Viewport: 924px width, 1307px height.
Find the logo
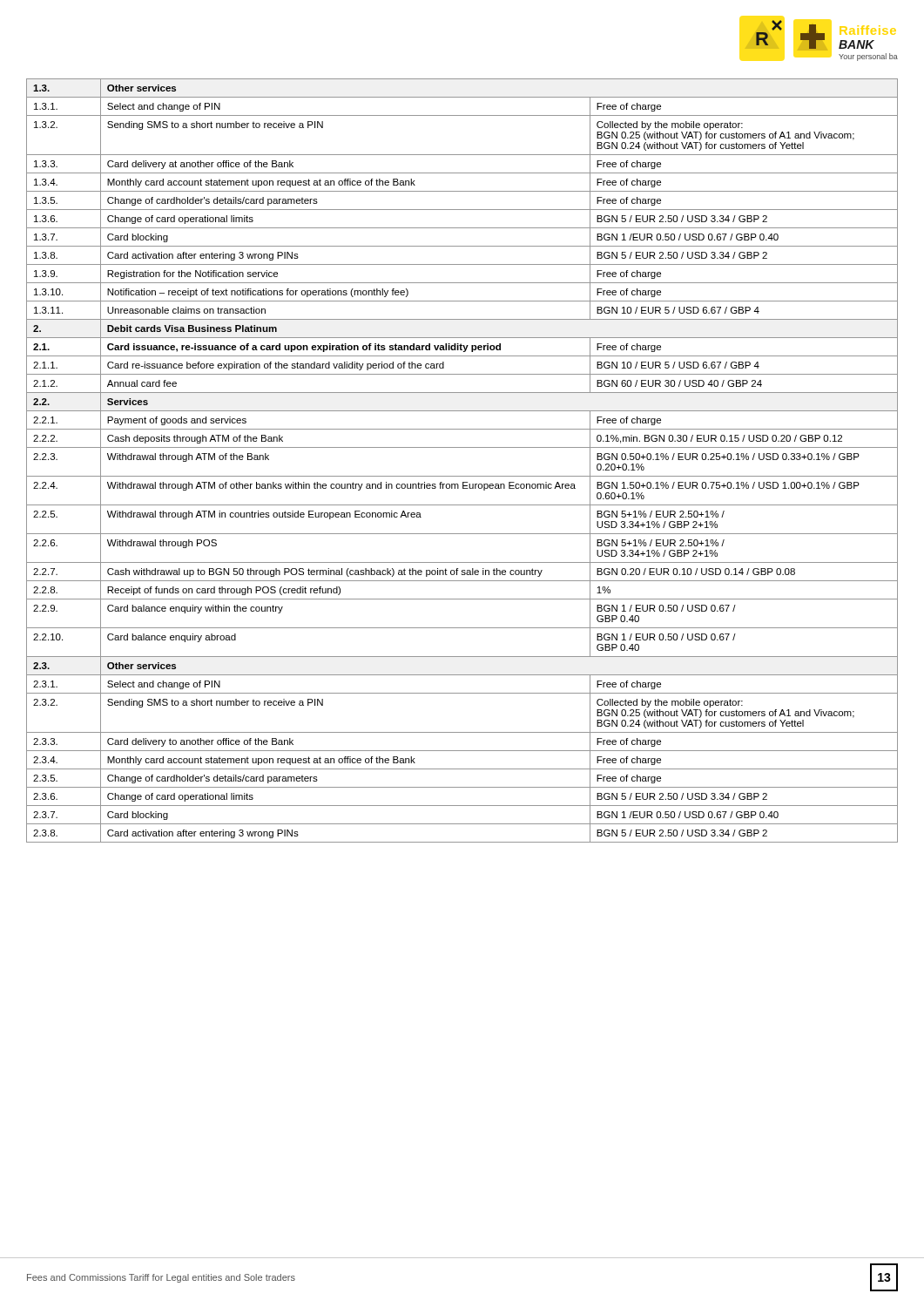819,38
